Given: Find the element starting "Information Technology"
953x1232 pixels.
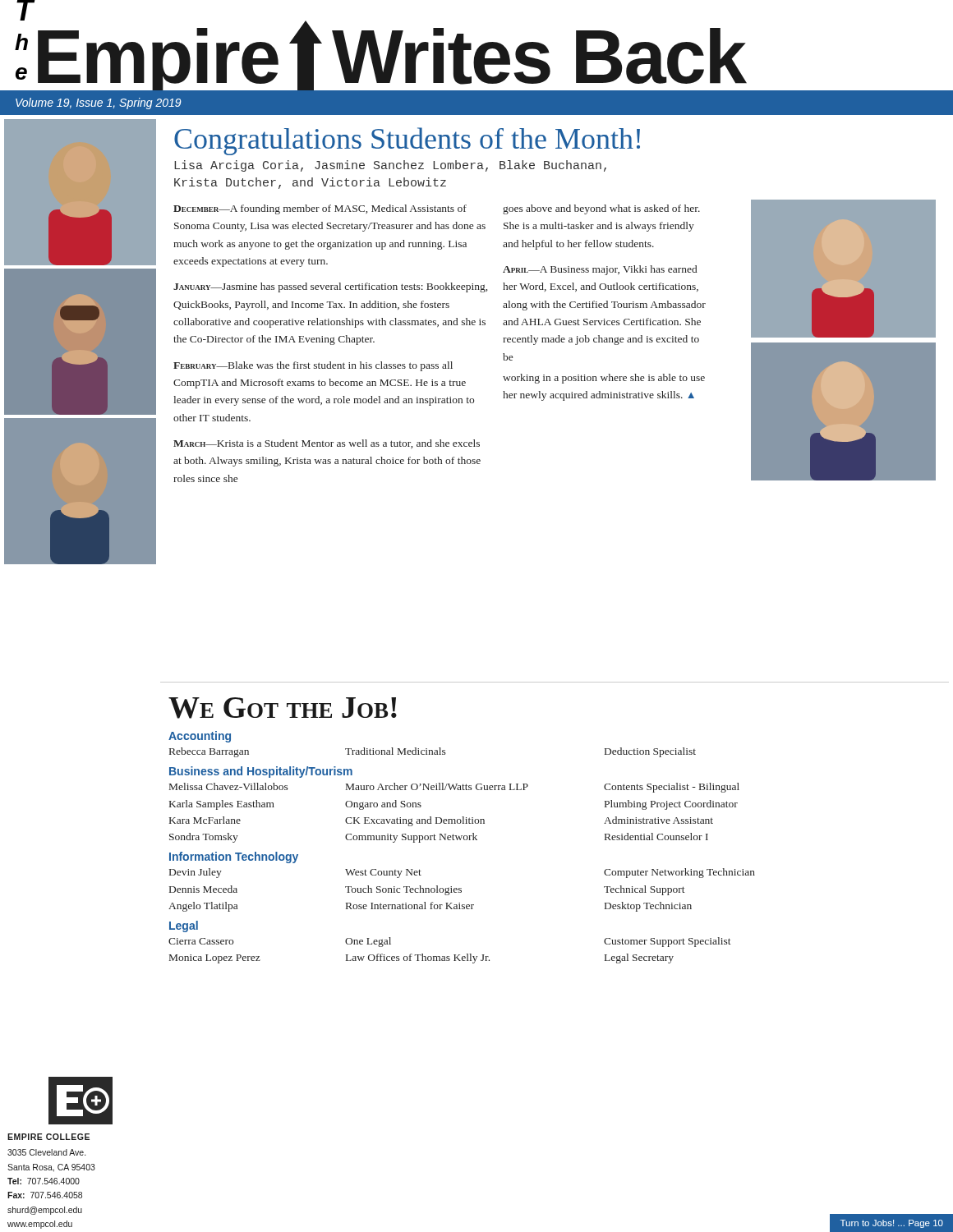Looking at the screenshot, I should pos(233,857).
